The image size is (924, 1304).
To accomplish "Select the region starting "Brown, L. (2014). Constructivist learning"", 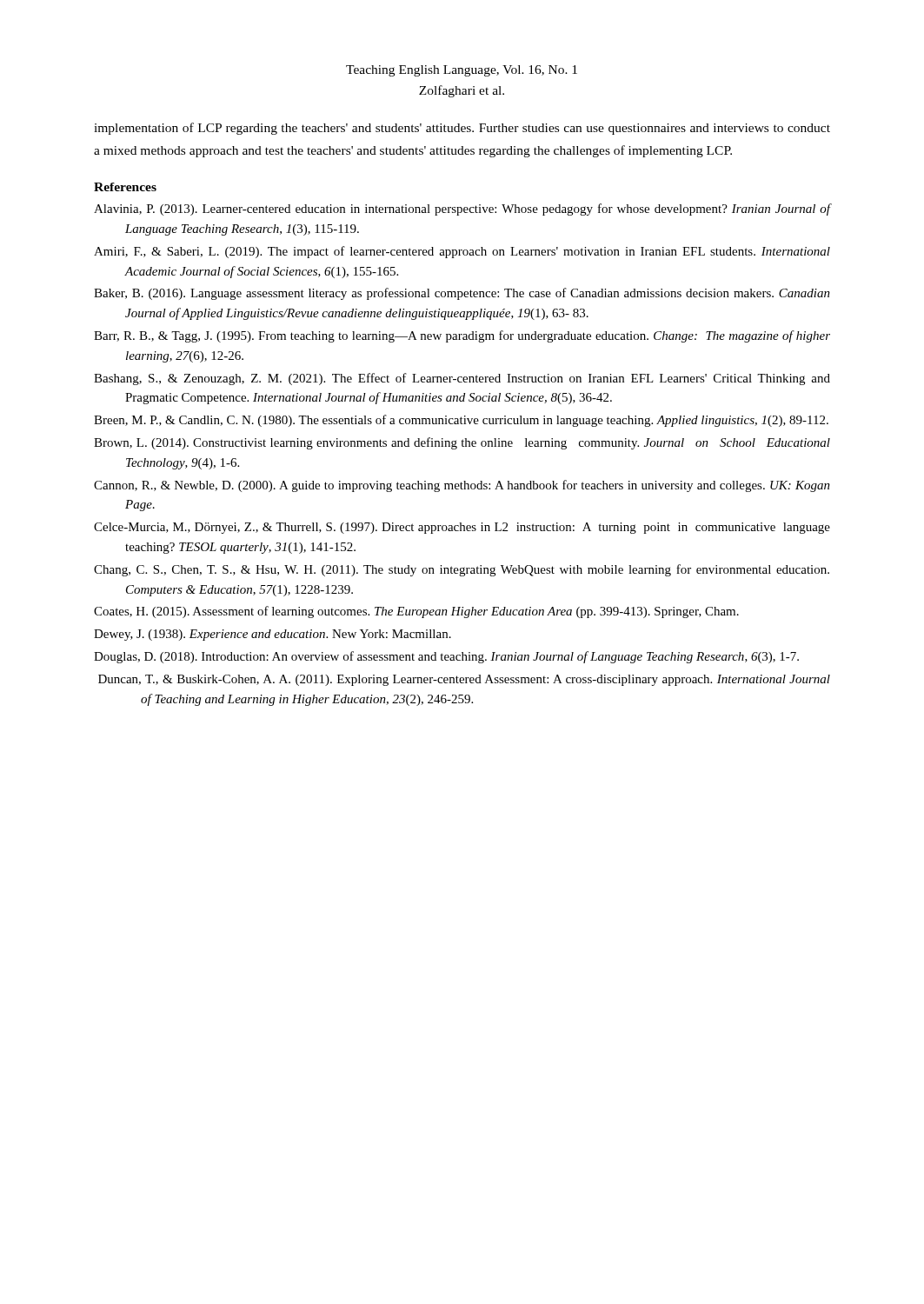I will point(462,452).
